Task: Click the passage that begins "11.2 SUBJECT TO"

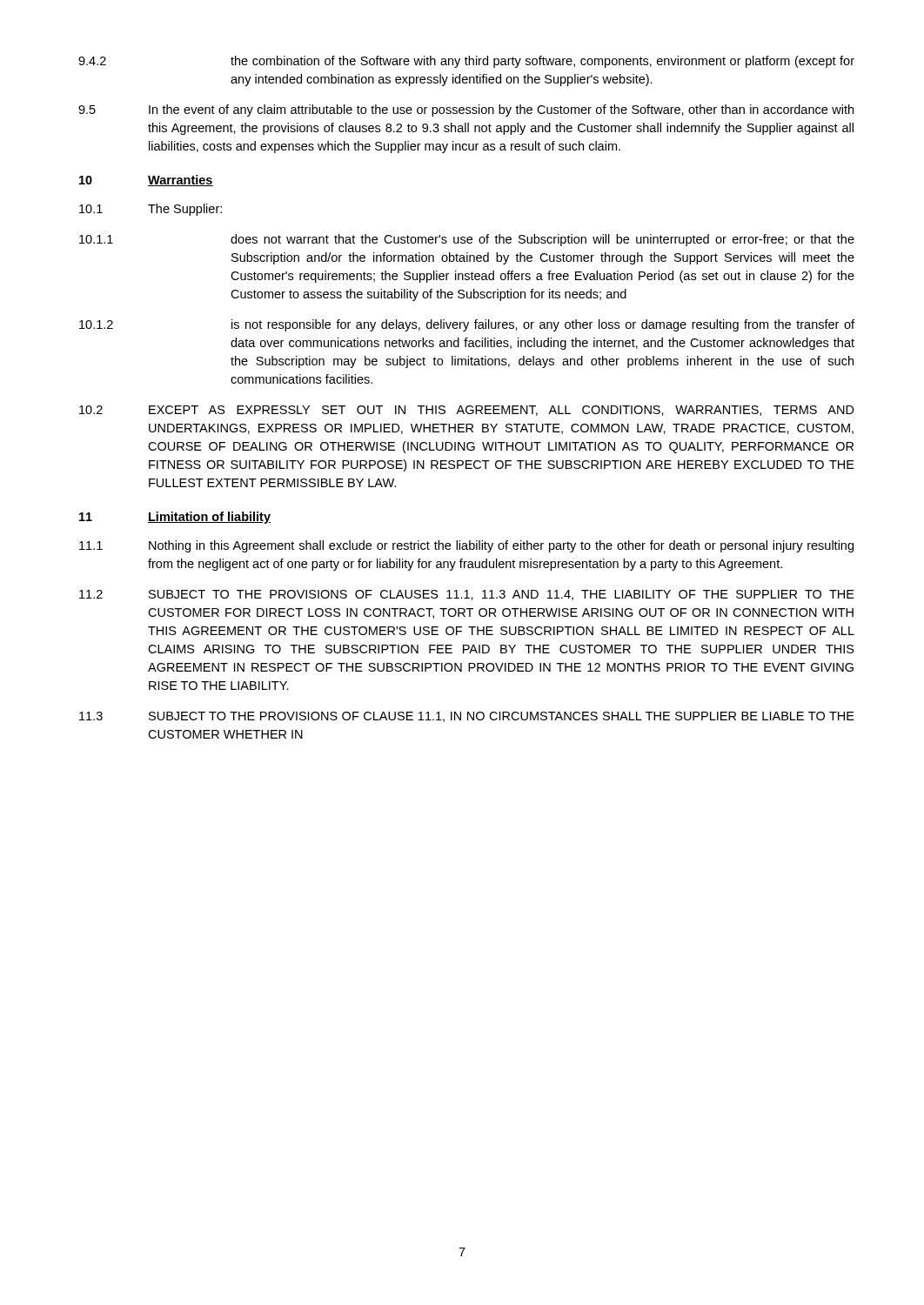Action: tap(466, 641)
